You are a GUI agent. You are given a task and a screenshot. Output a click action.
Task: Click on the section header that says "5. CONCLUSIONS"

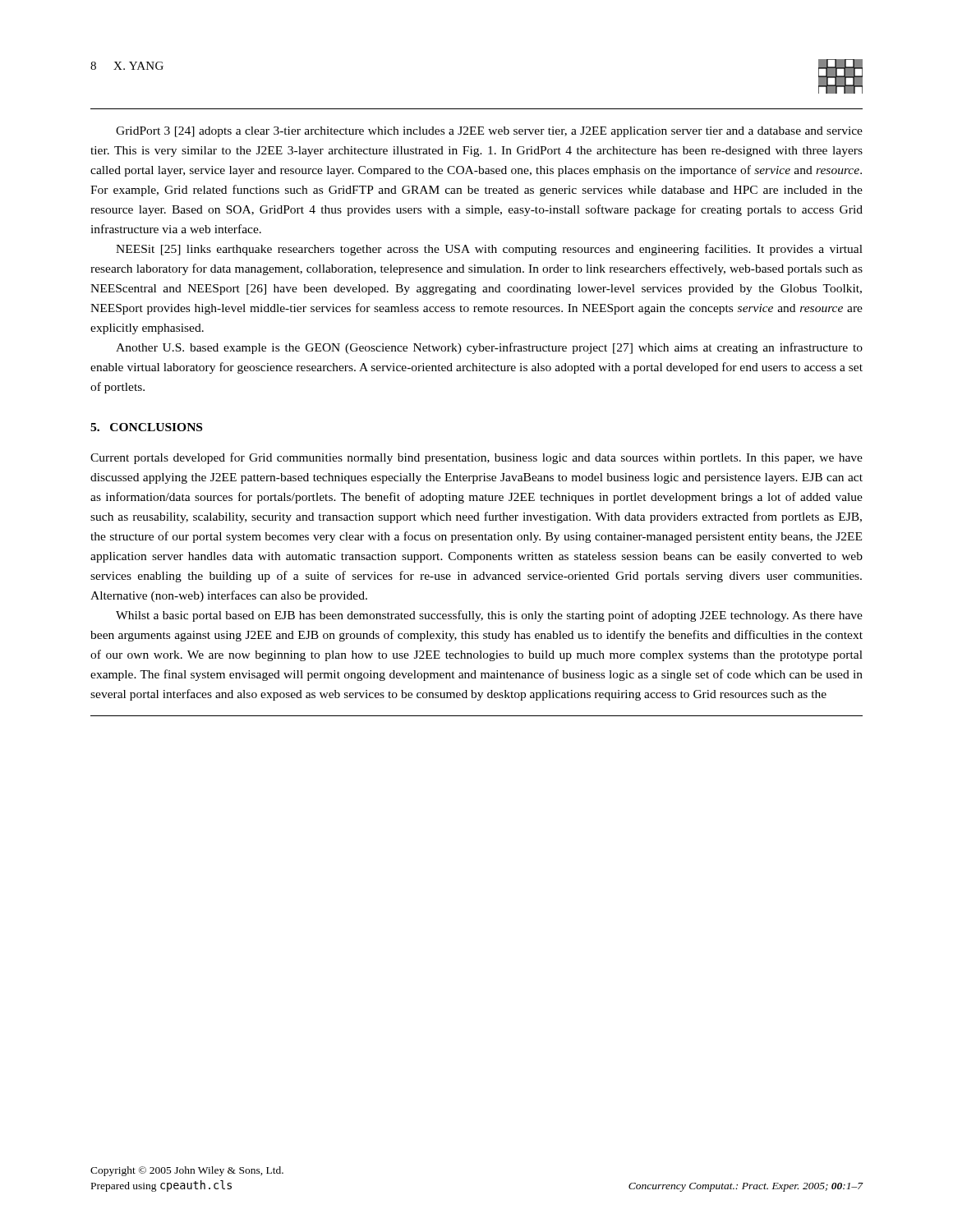pyautogui.click(x=147, y=427)
